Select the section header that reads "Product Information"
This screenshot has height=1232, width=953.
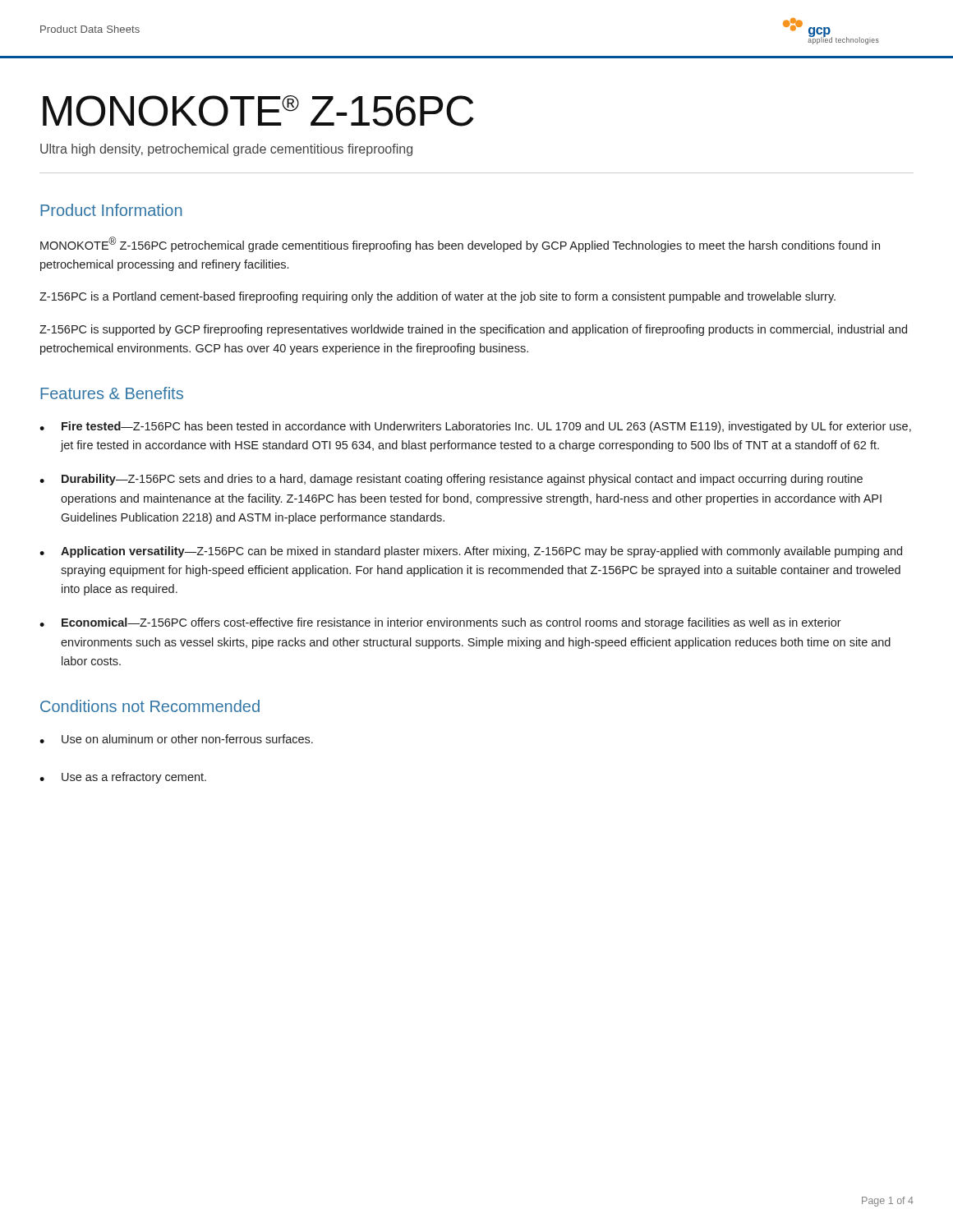click(111, 210)
